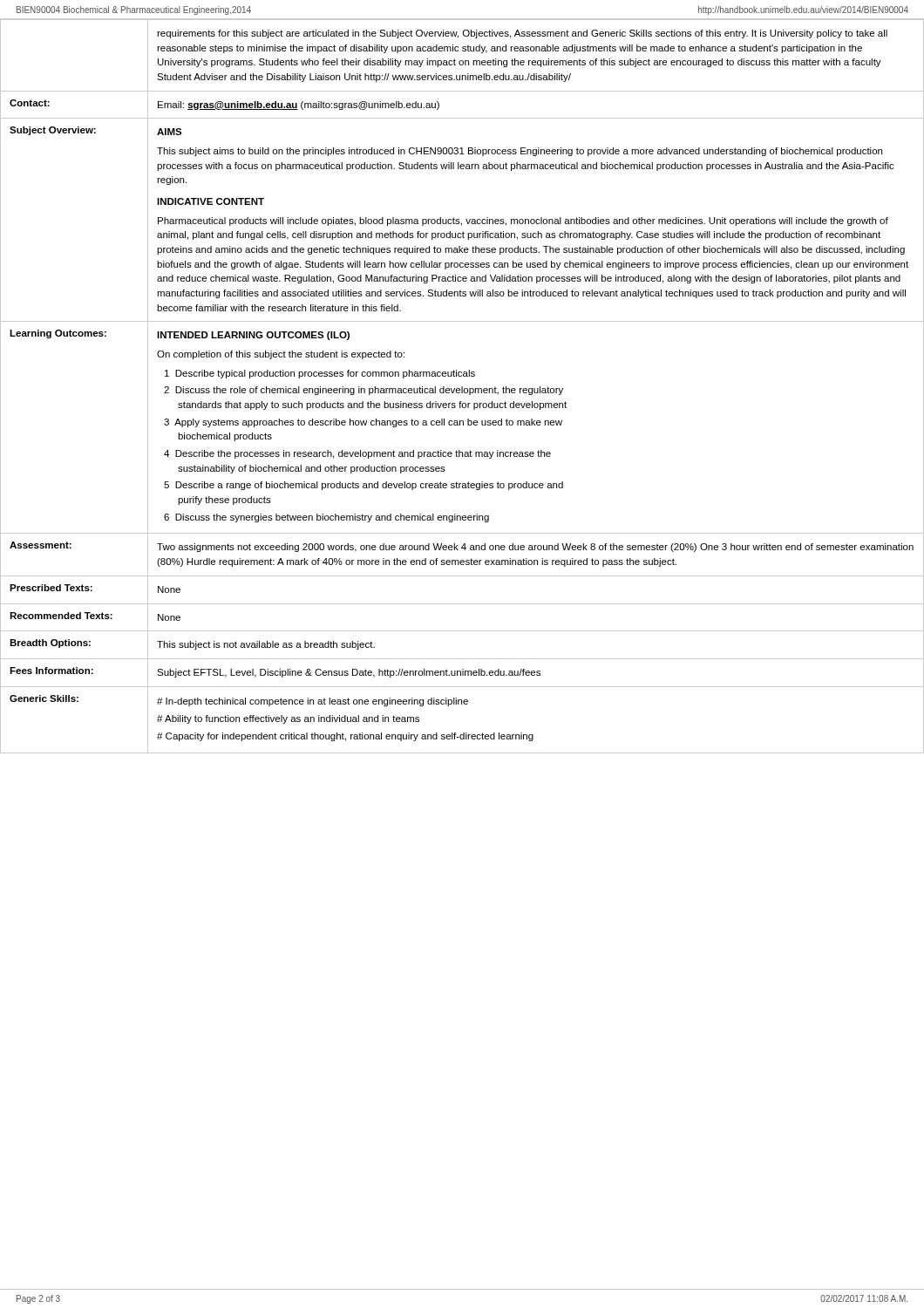Find the text block with the text "Subject EFTSL, Level, Discipline & Census Date,"
Screen dimensions: 1308x924
pos(349,672)
